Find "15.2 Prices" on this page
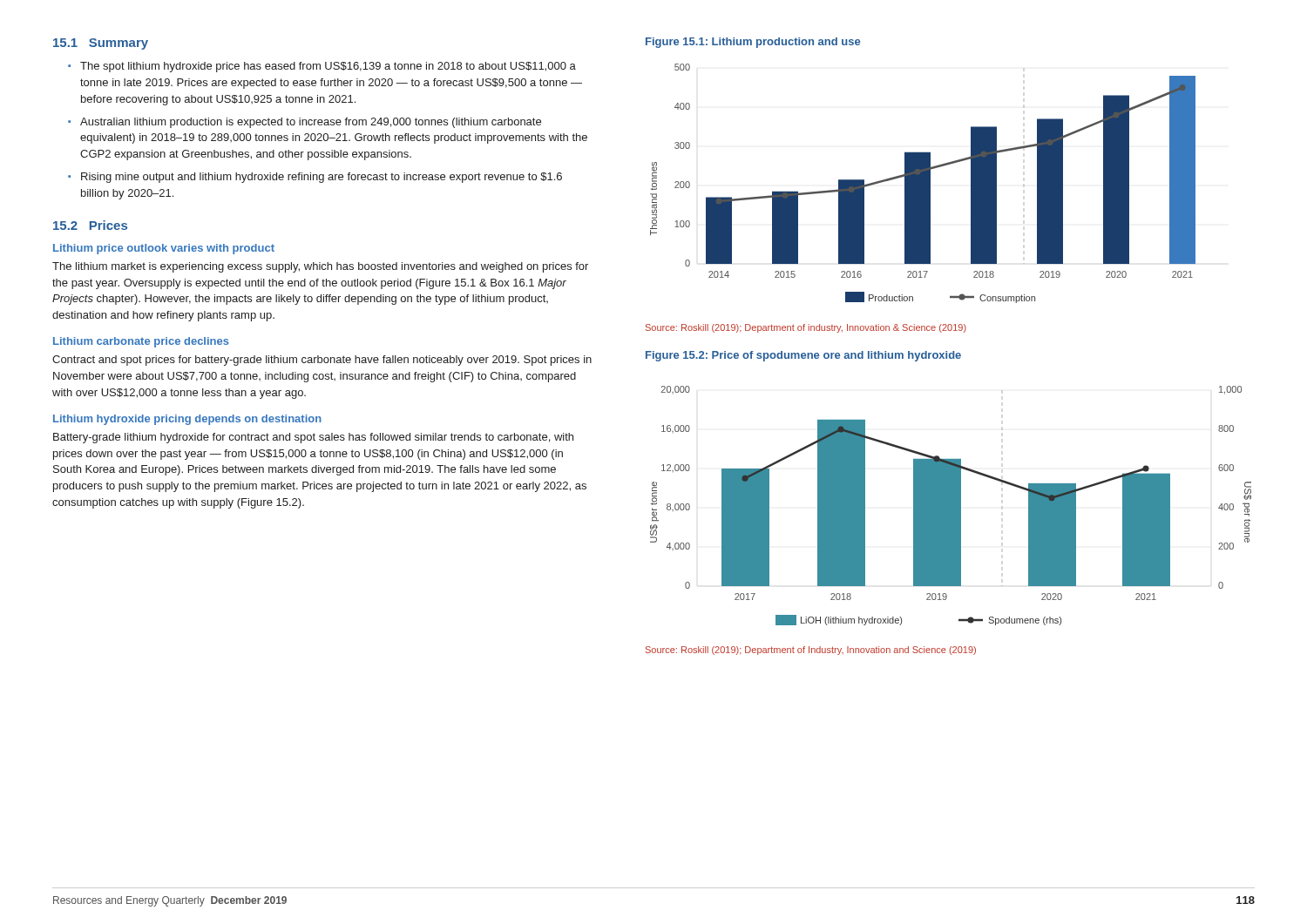Image resolution: width=1307 pixels, height=924 pixels. [90, 225]
